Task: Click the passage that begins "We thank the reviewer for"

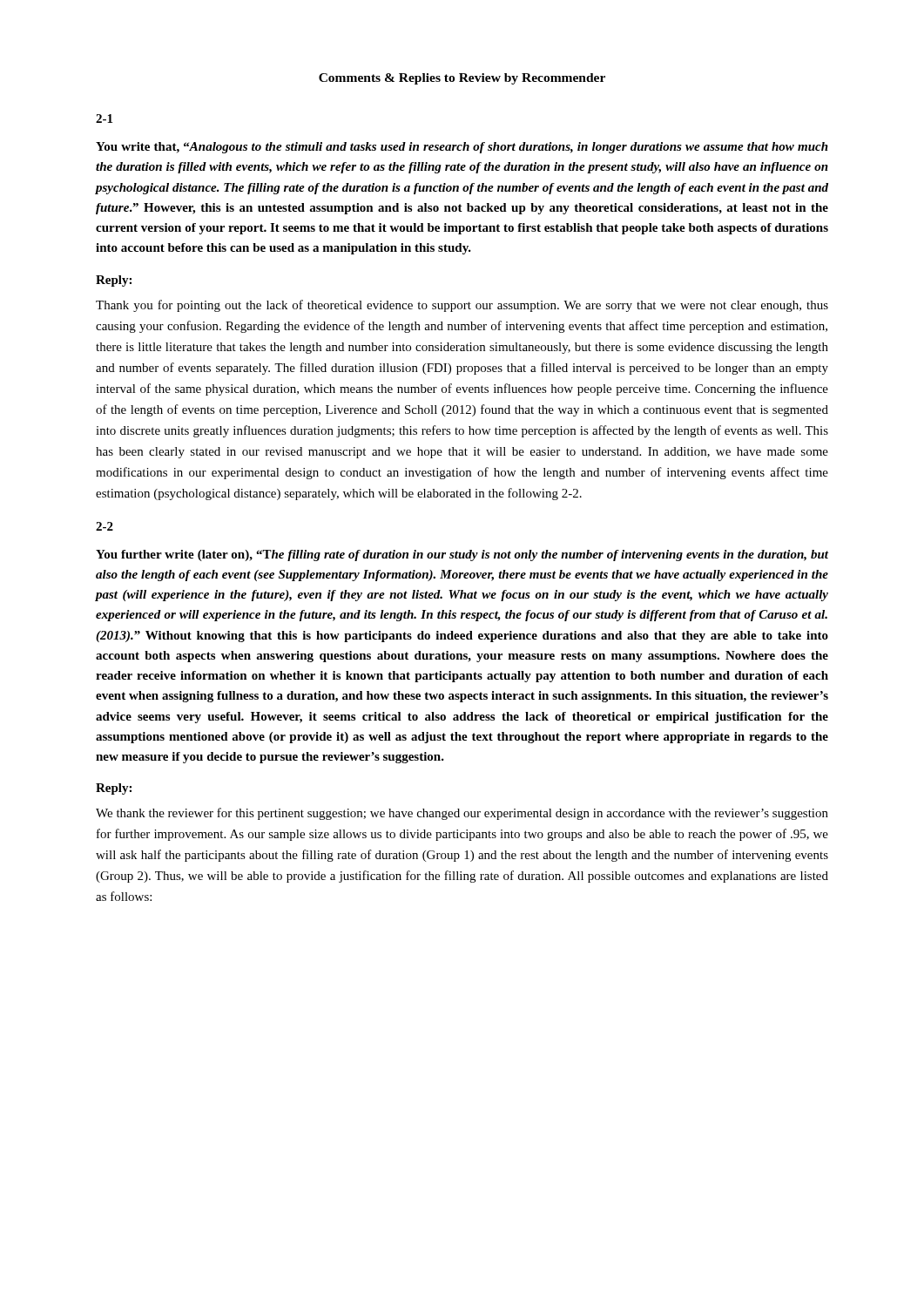Action: [462, 855]
